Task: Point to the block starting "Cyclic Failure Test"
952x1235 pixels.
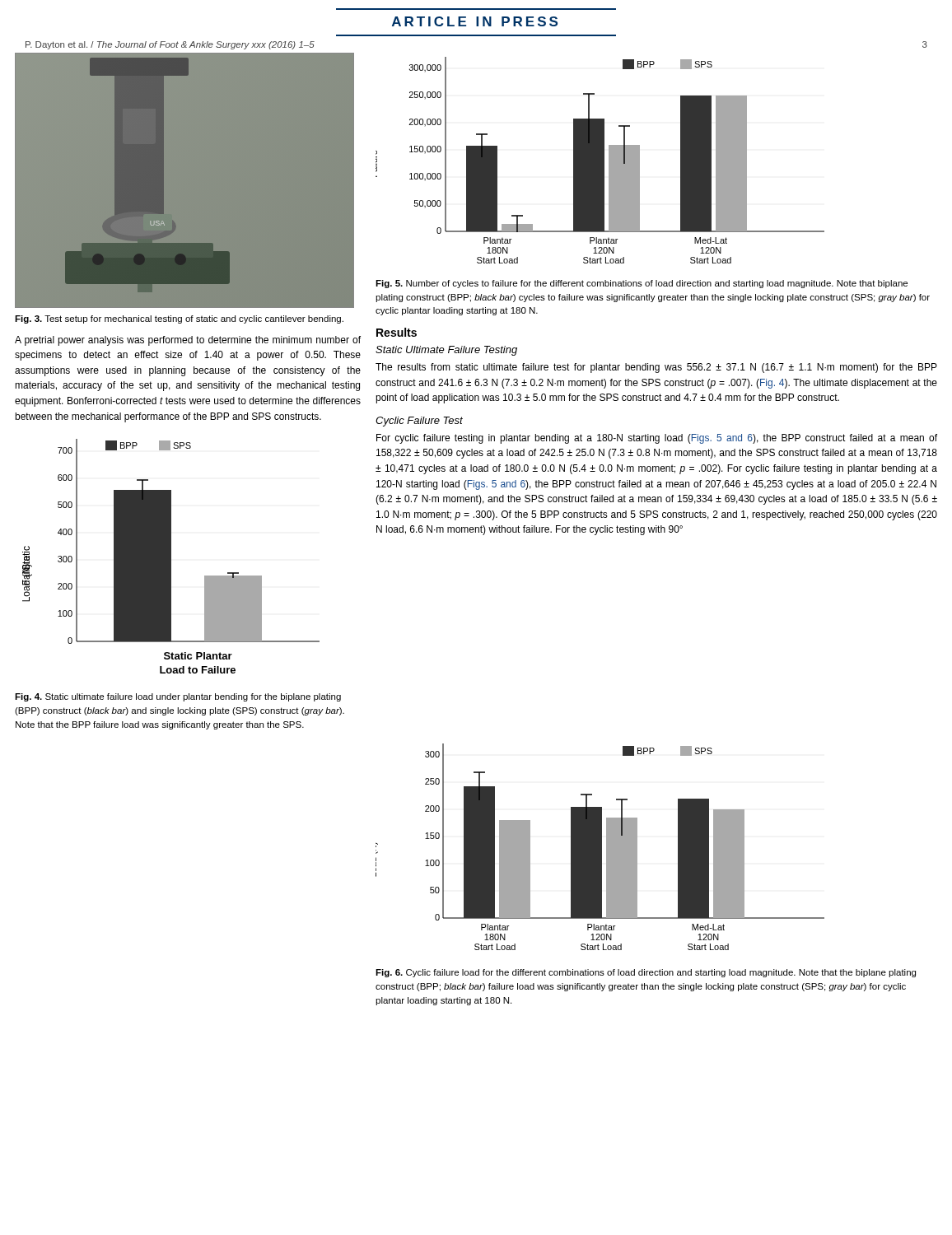Action: point(419,420)
